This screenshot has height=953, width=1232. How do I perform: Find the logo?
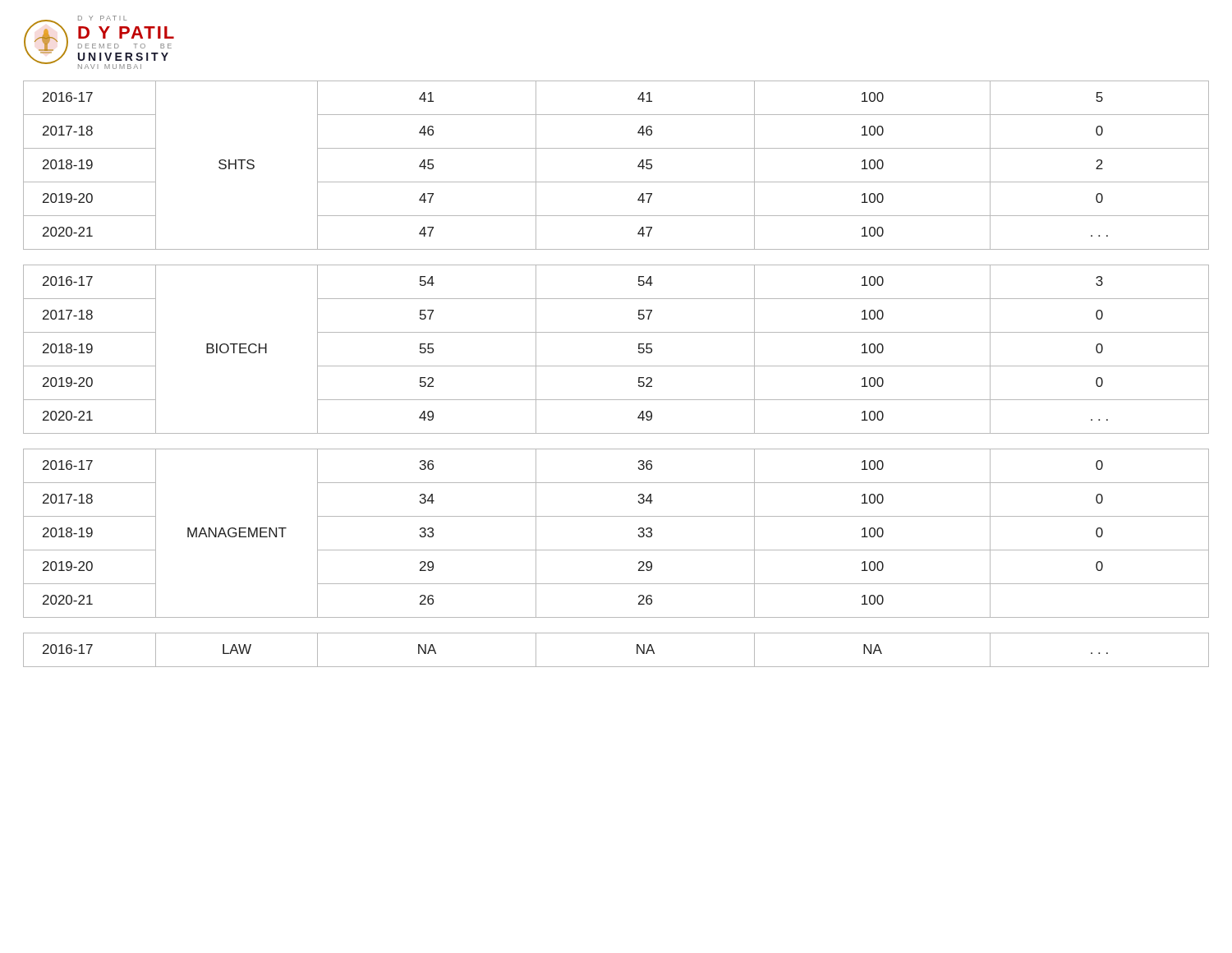tap(100, 43)
